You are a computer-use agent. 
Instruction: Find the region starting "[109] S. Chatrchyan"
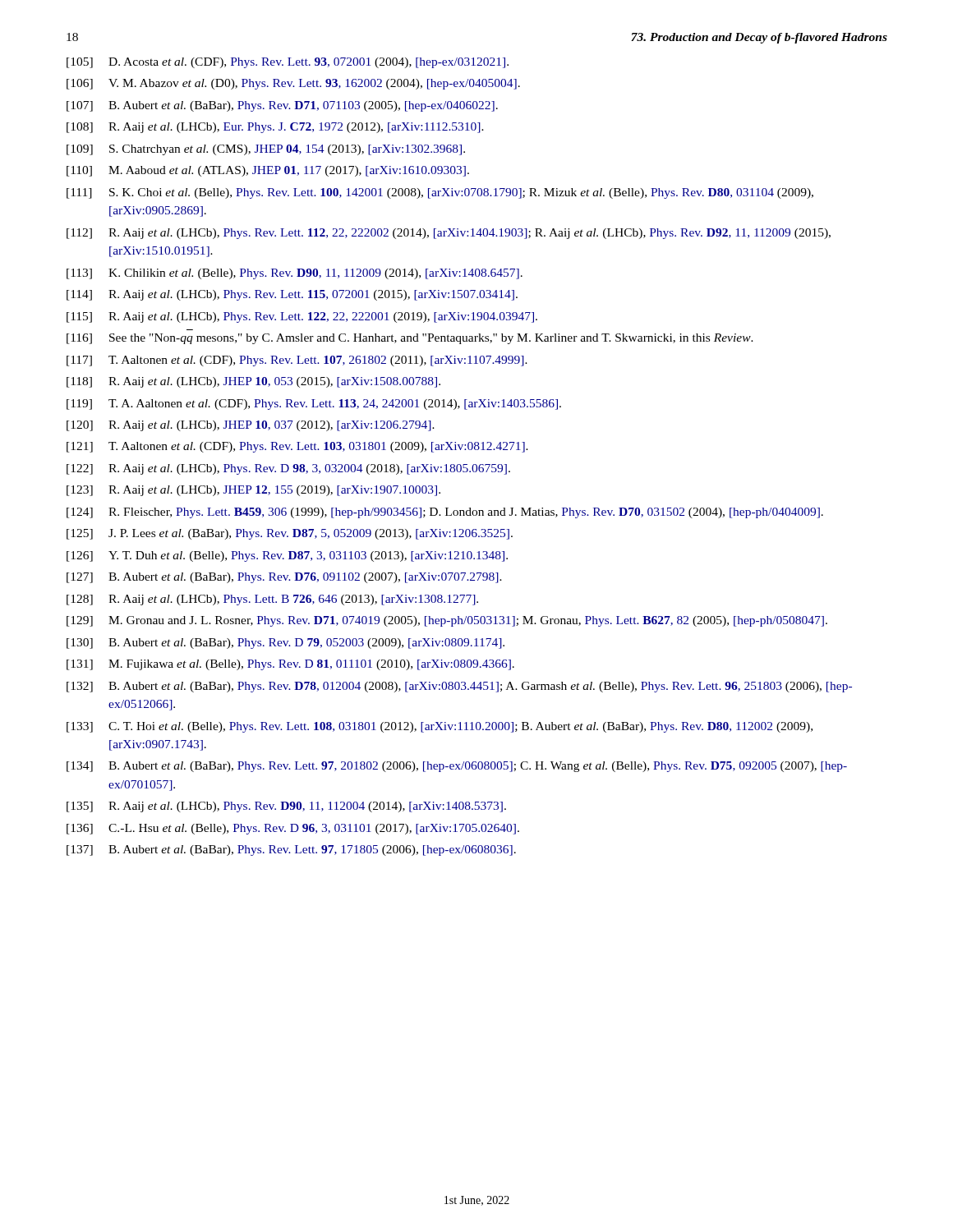(266, 150)
